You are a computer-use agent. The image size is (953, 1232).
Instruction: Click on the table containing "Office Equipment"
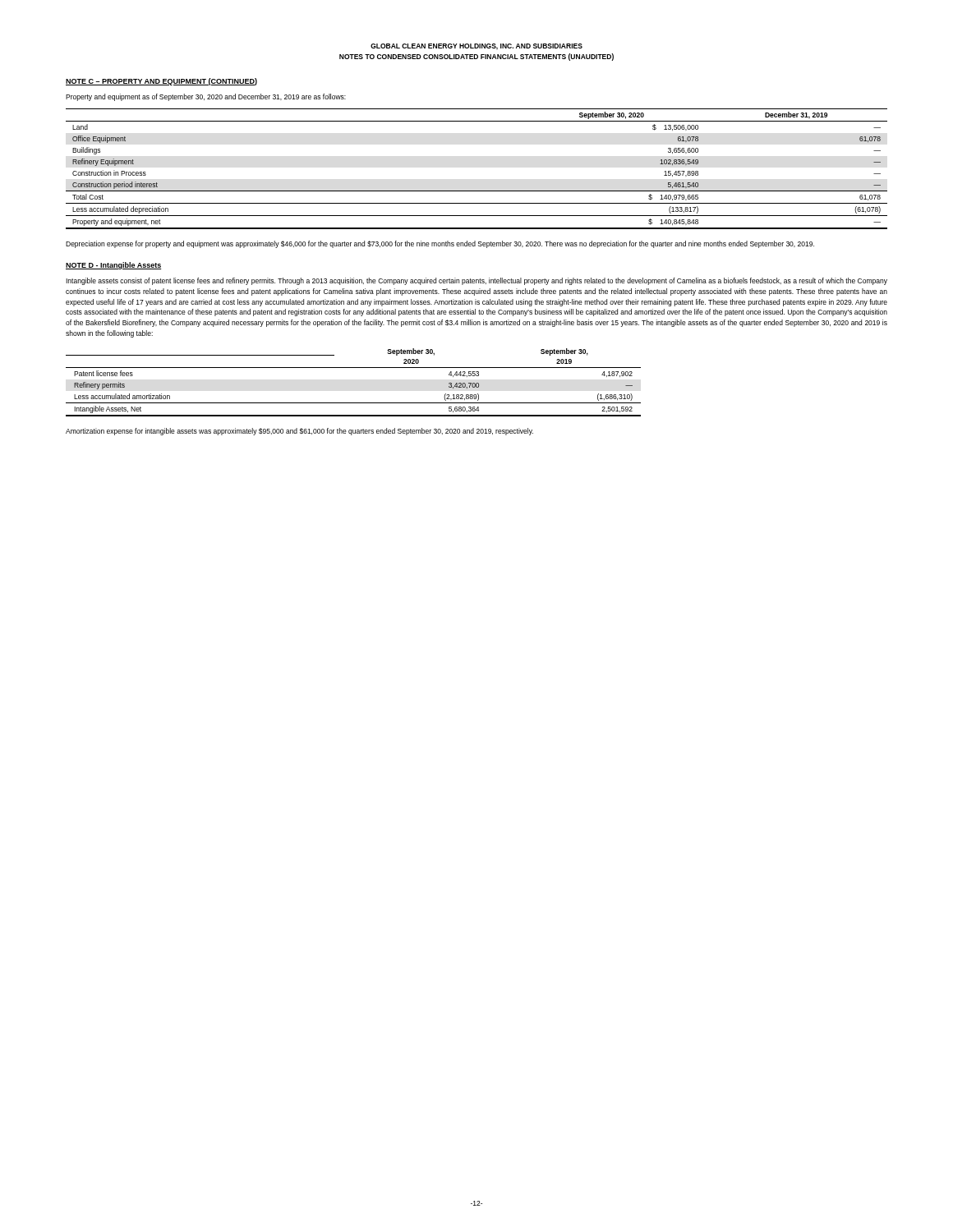pyautogui.click(x=476, y=169)
